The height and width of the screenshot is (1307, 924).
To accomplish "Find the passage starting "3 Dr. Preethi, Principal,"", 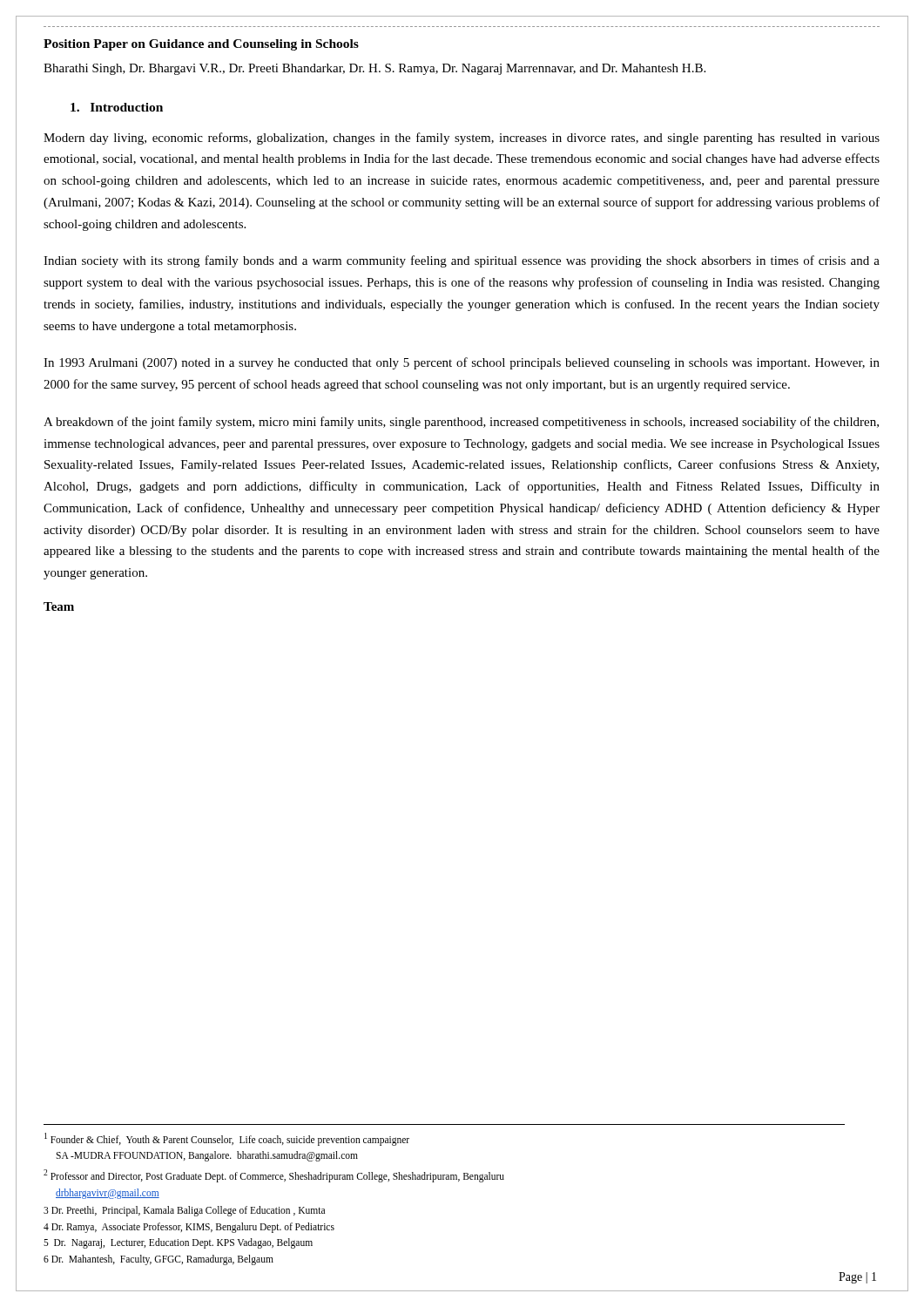I will (184, 1210).
